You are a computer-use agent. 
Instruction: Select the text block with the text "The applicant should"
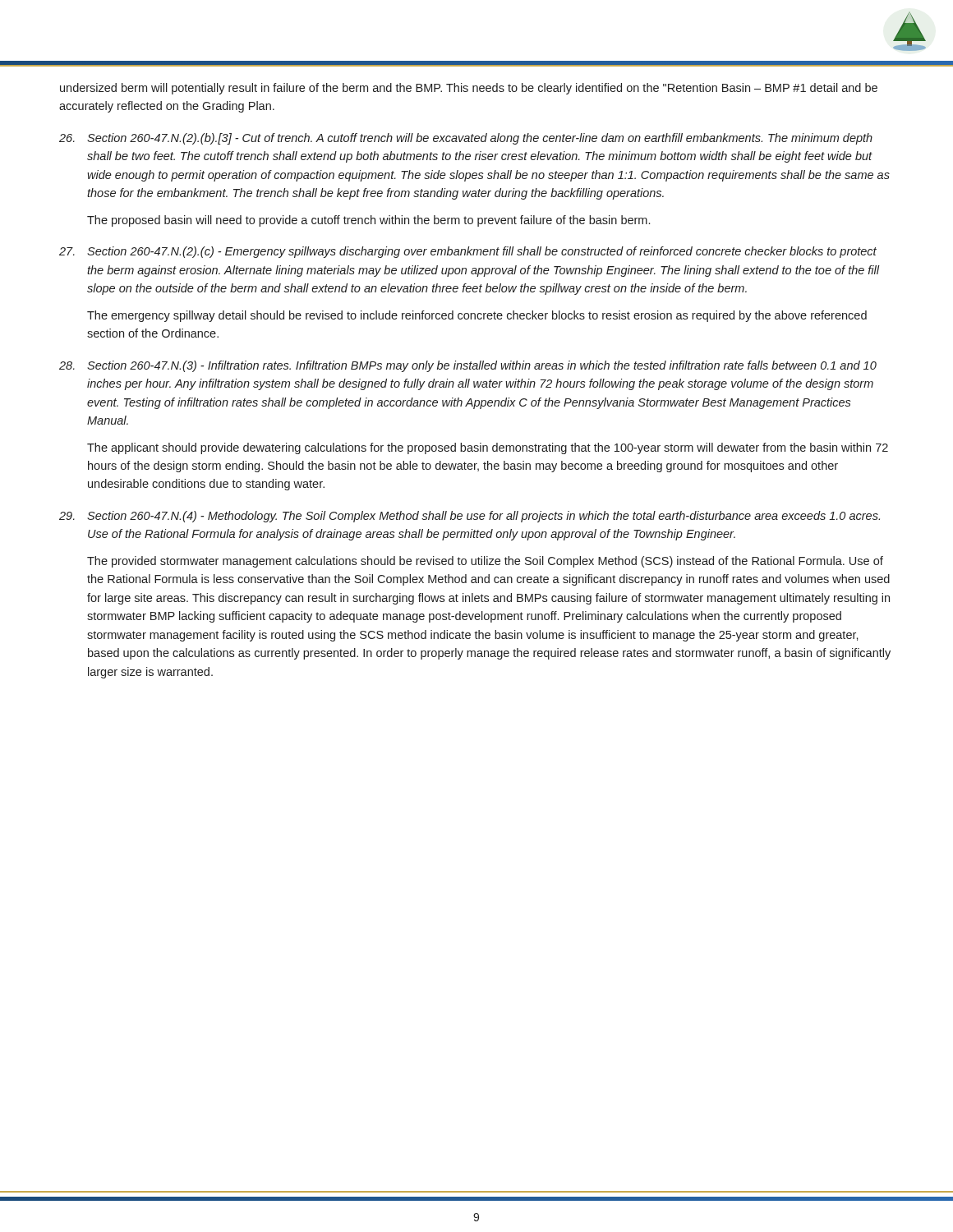click(488, 466)
